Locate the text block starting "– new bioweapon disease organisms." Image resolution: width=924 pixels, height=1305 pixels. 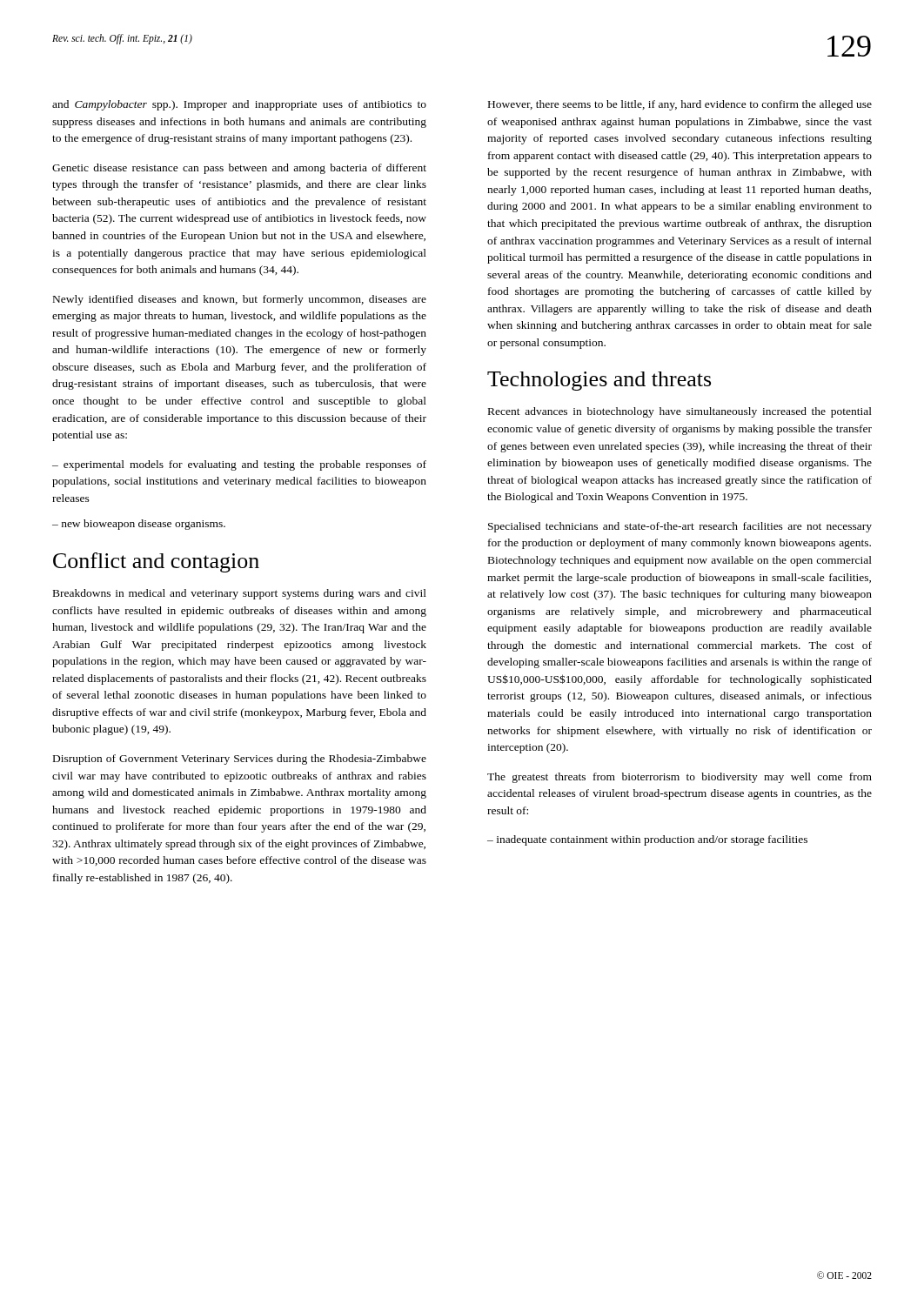(x=139, y=525)
